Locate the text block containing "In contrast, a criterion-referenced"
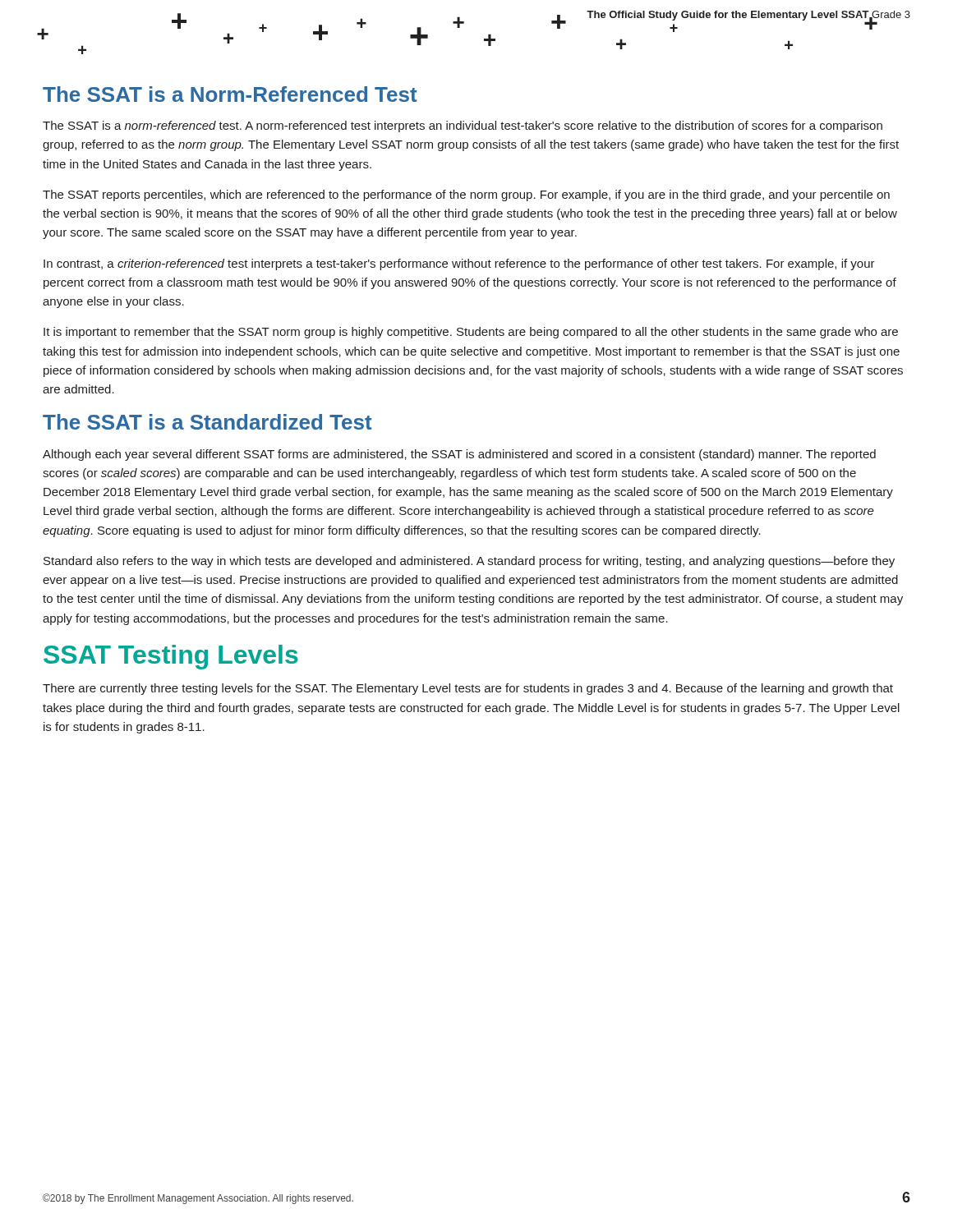953x1232 pixels. click(x=476, y=282)
